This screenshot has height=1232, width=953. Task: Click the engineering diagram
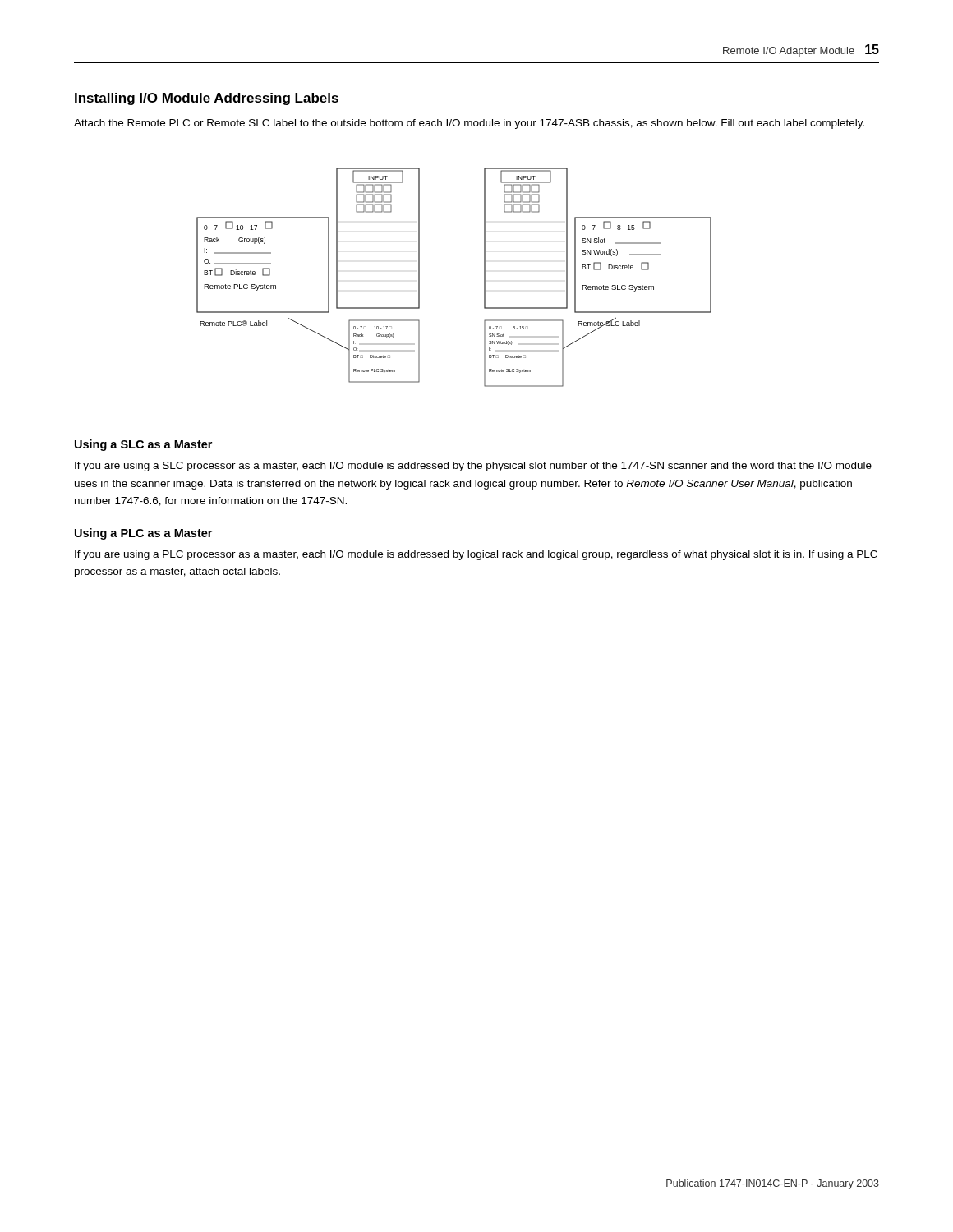tap(476, 283)
